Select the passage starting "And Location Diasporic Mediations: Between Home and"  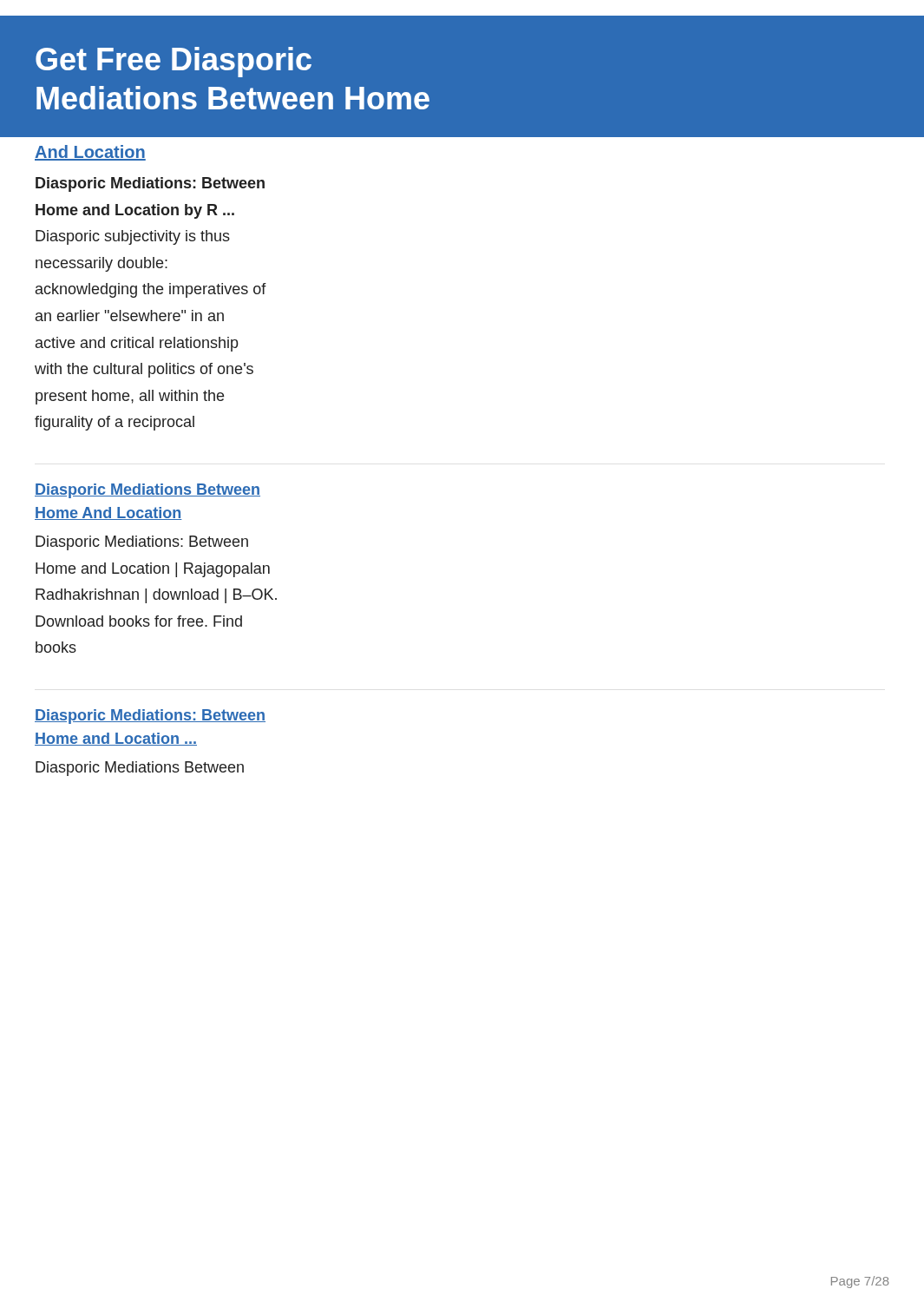(x=90, y=153)
